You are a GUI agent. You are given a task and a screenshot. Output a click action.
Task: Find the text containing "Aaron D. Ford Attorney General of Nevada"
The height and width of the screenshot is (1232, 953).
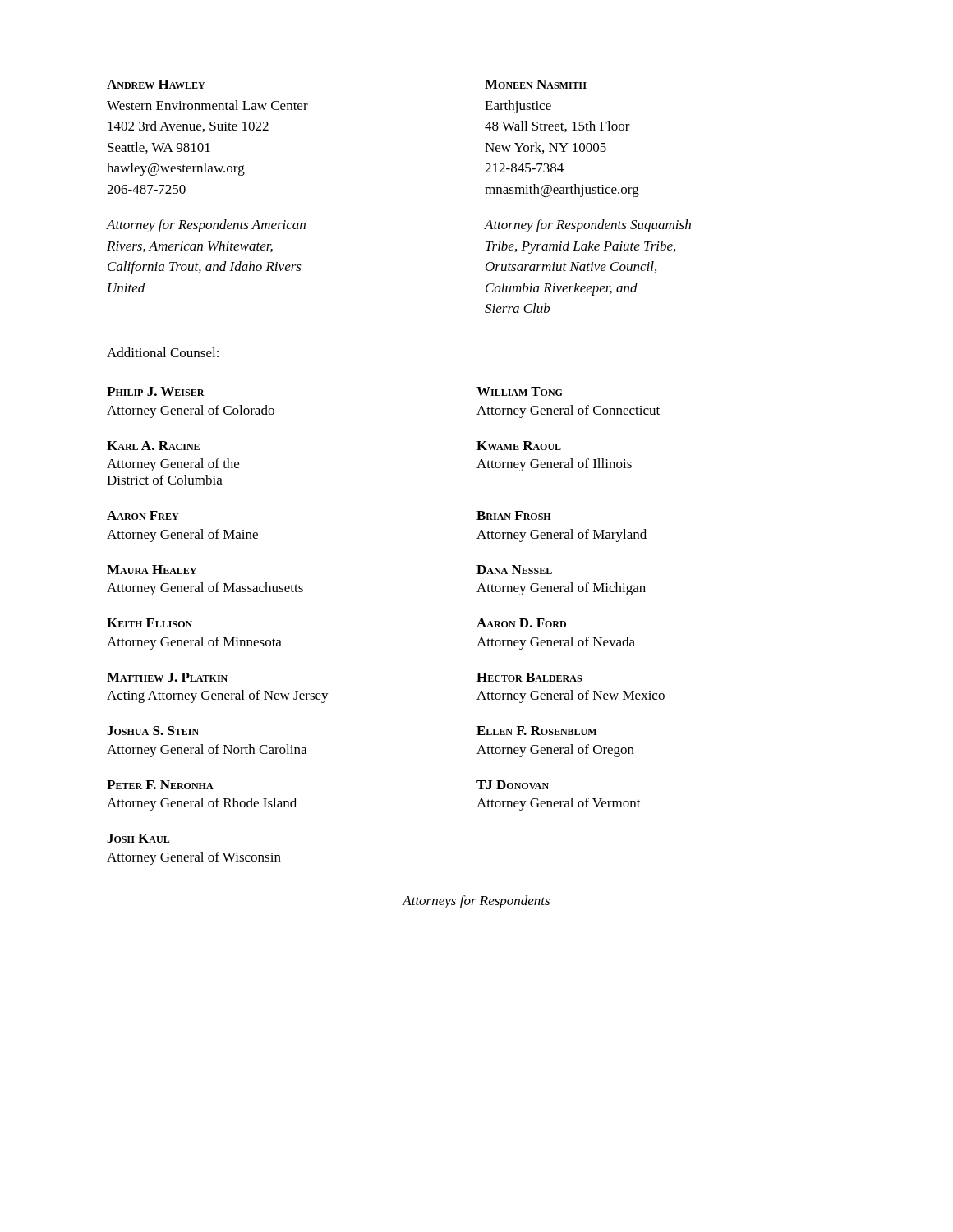(556, 632)
